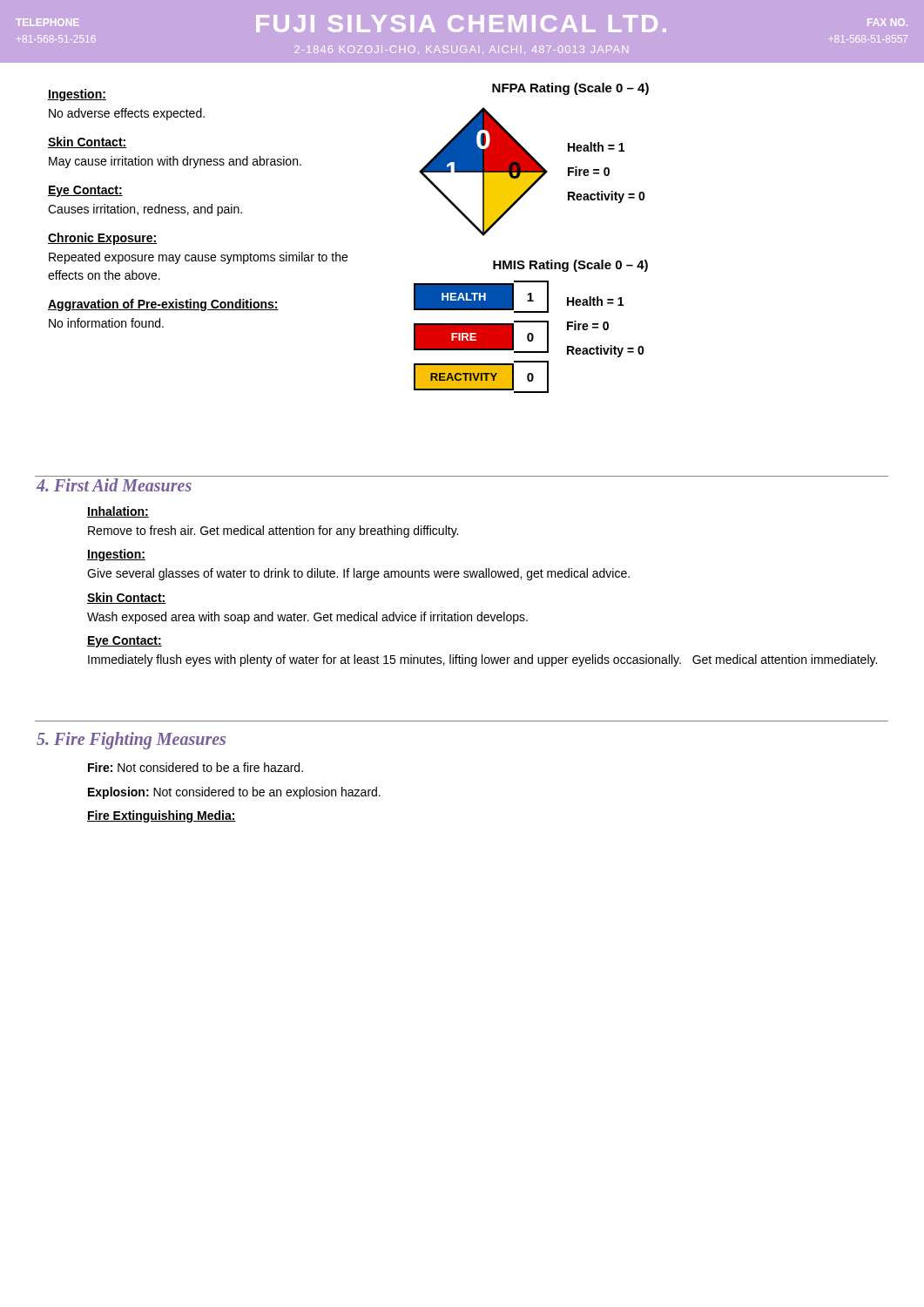Select the region starting "No information found."
924x1307 pixels.
pyautogui.click(x=106, y=323)
